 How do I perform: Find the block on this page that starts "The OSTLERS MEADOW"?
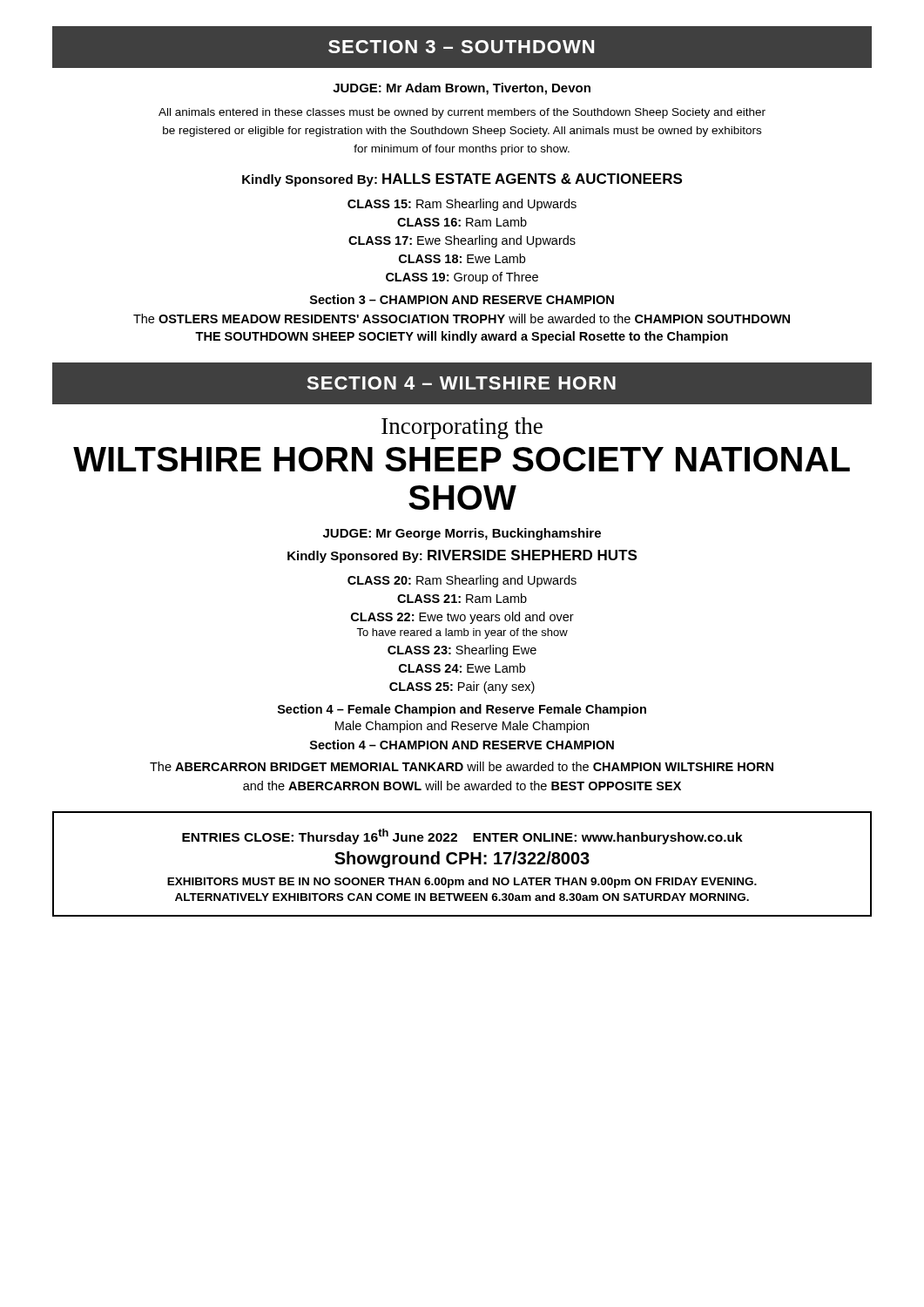point(462,319)
